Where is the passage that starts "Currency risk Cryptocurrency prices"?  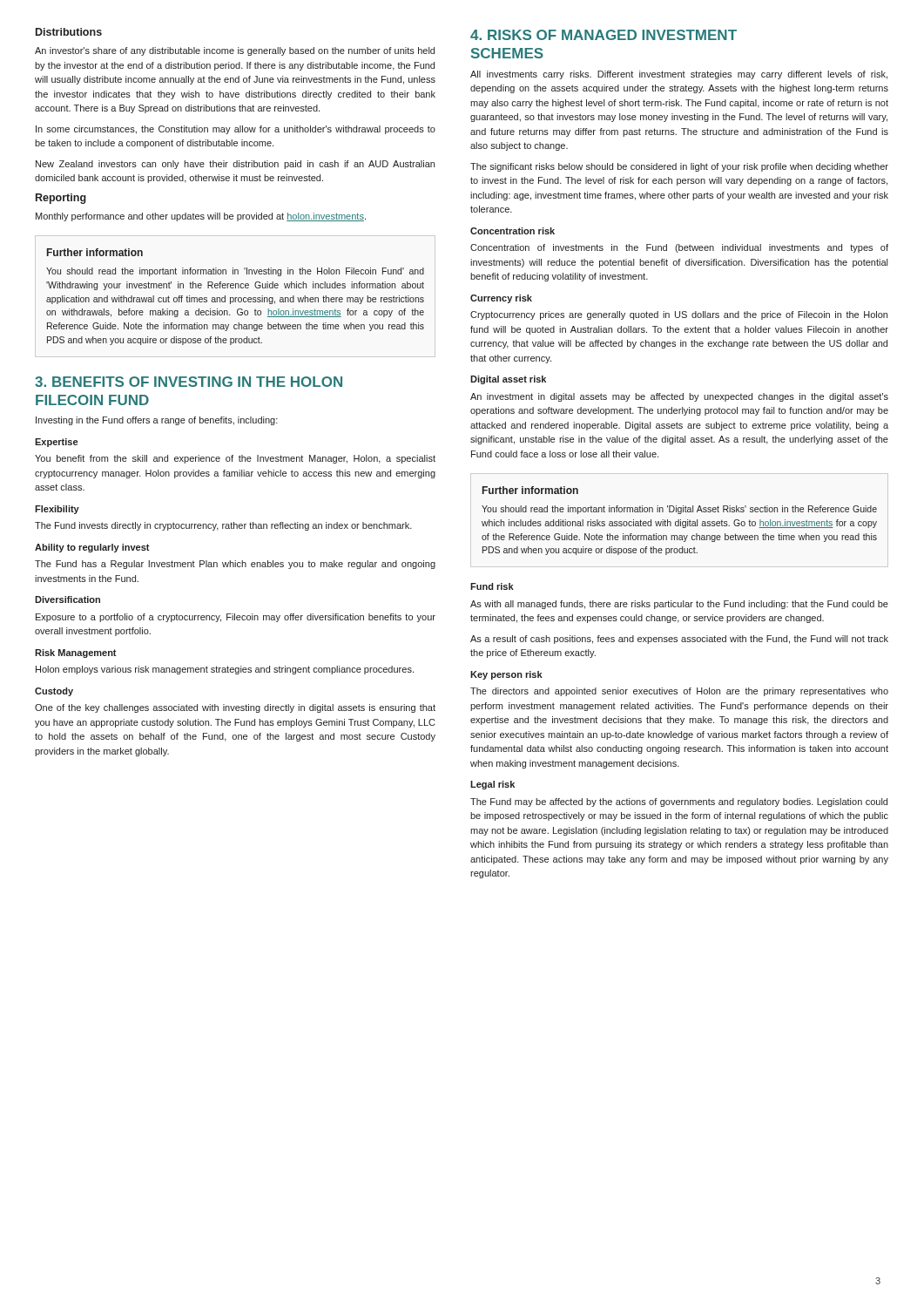pos(679,328)
